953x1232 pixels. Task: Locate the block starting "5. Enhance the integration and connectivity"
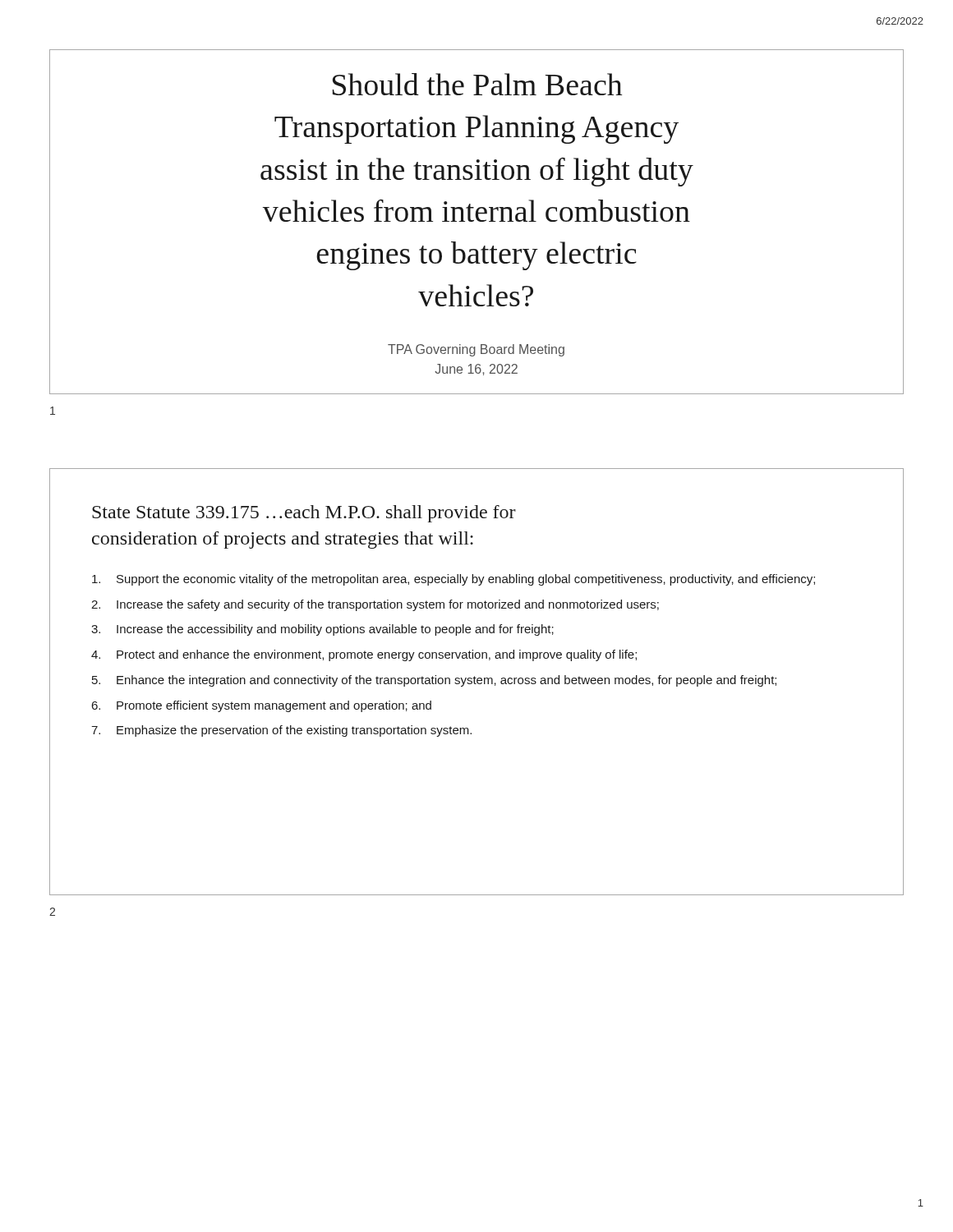pyautogui.click(x=476, y=680)
